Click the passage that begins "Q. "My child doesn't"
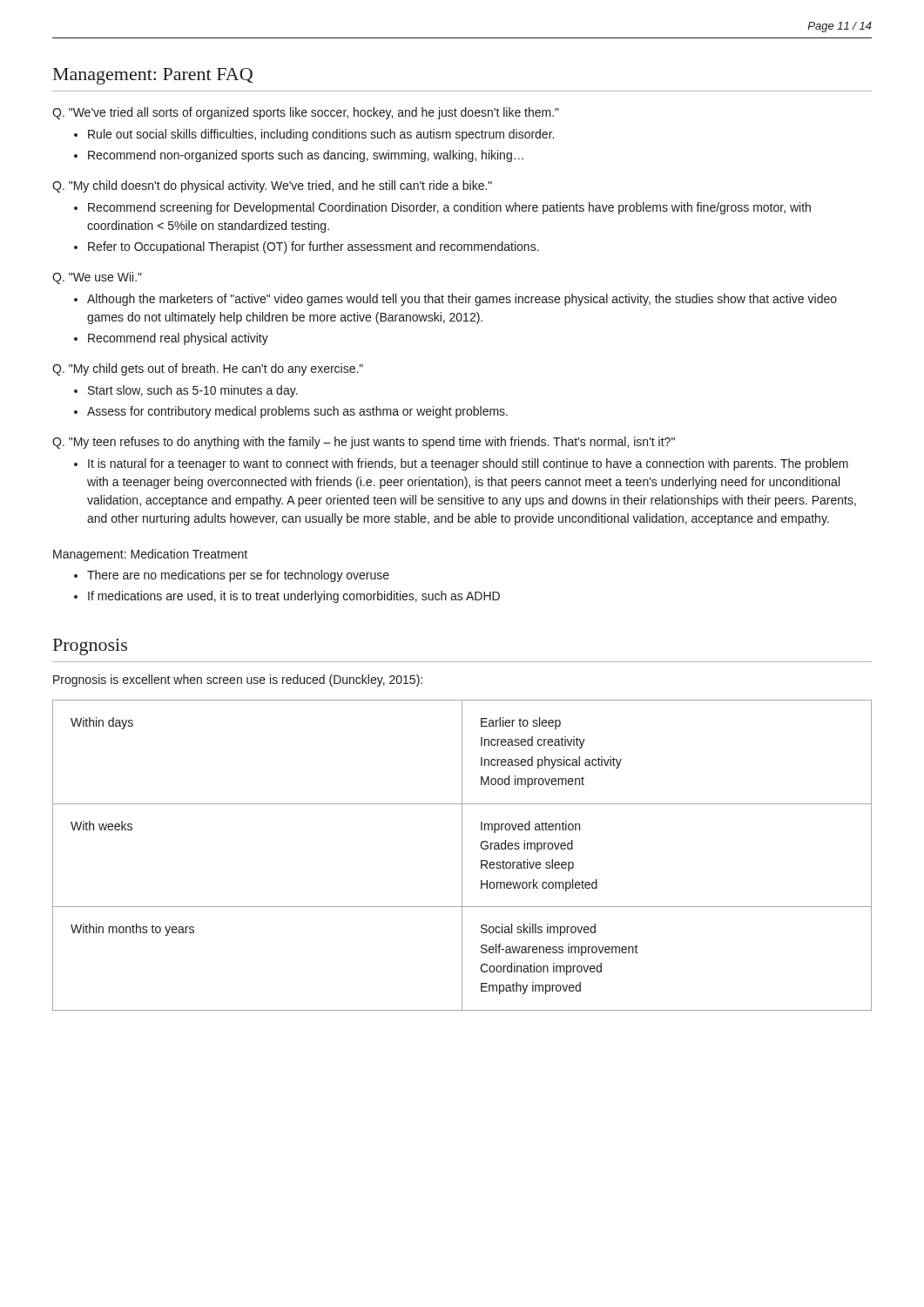The image size is (924, 1307). coord(272,186)
